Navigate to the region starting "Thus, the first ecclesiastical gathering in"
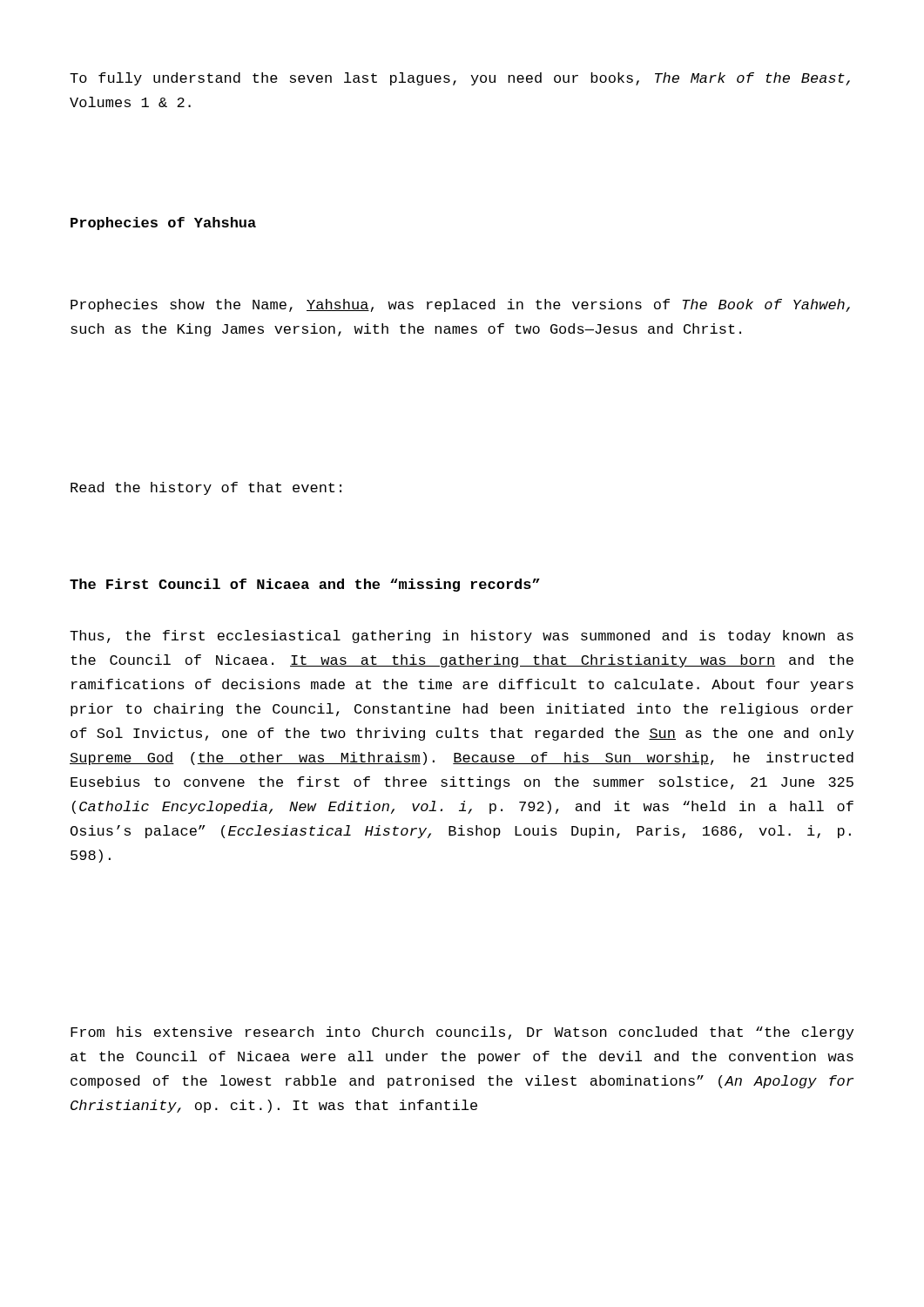This screenshot has height=1307, width=924. pos(462,747)
